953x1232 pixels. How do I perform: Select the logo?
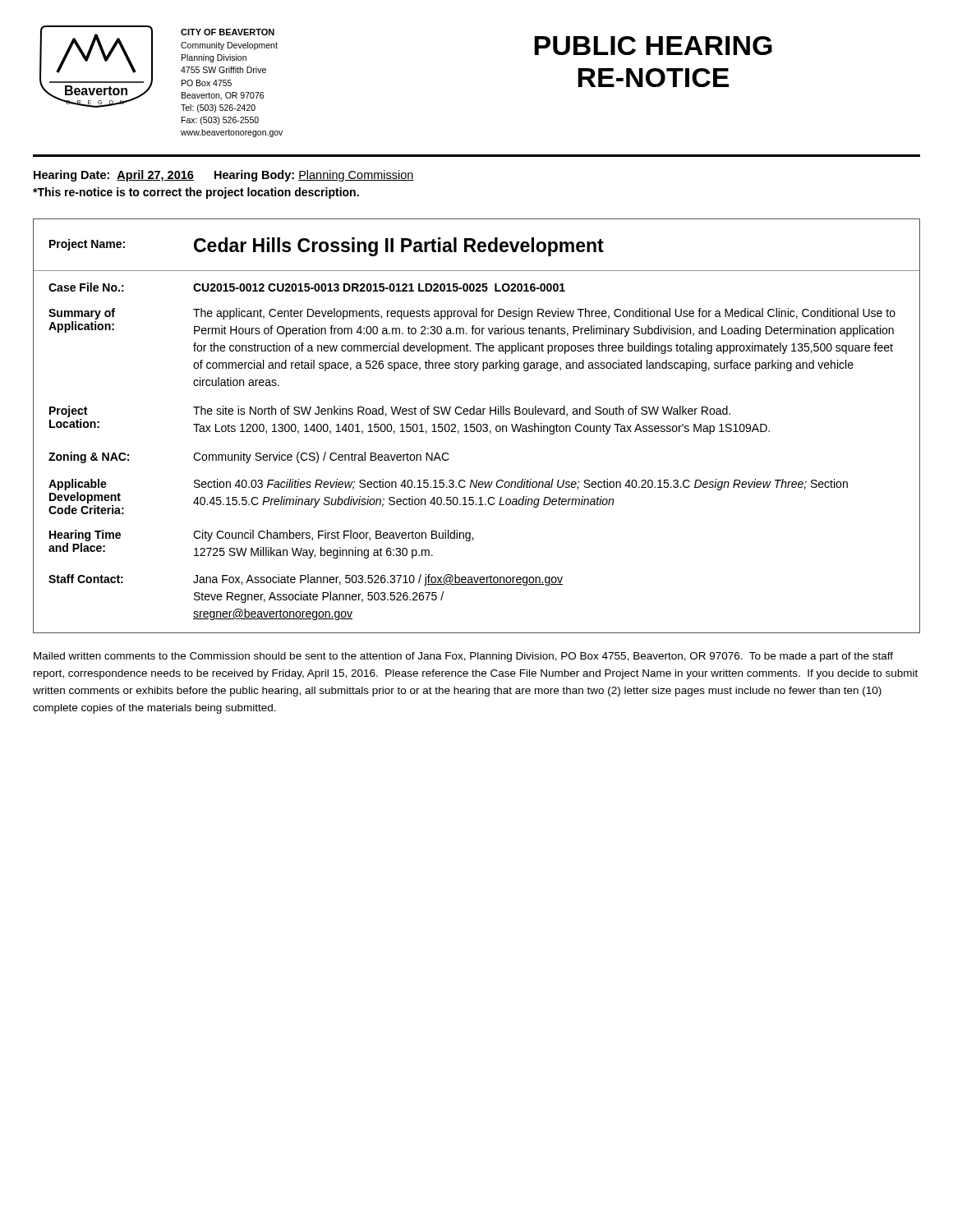point(99,66)
